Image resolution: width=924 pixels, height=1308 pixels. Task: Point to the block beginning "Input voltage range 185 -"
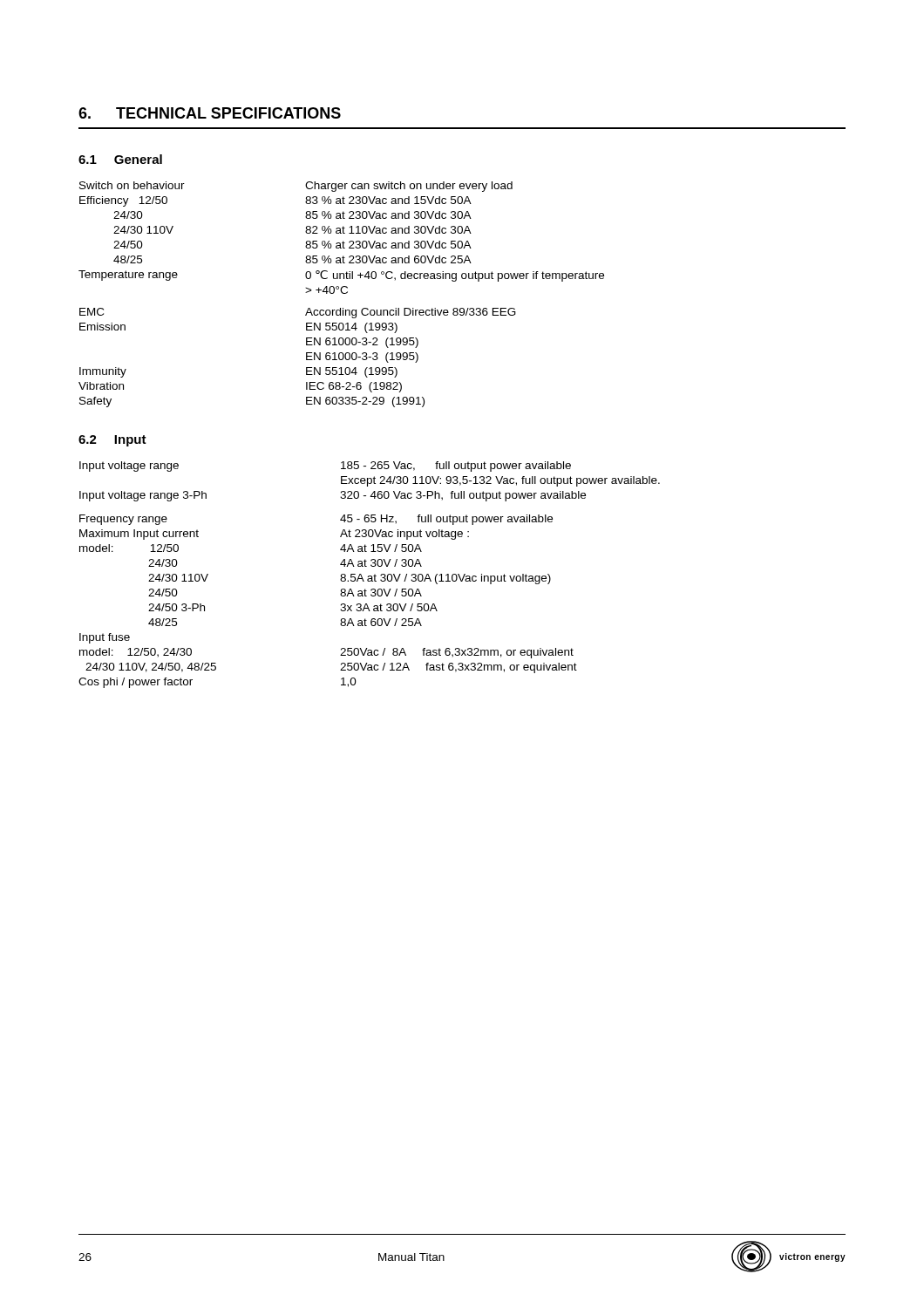[462, 574]
